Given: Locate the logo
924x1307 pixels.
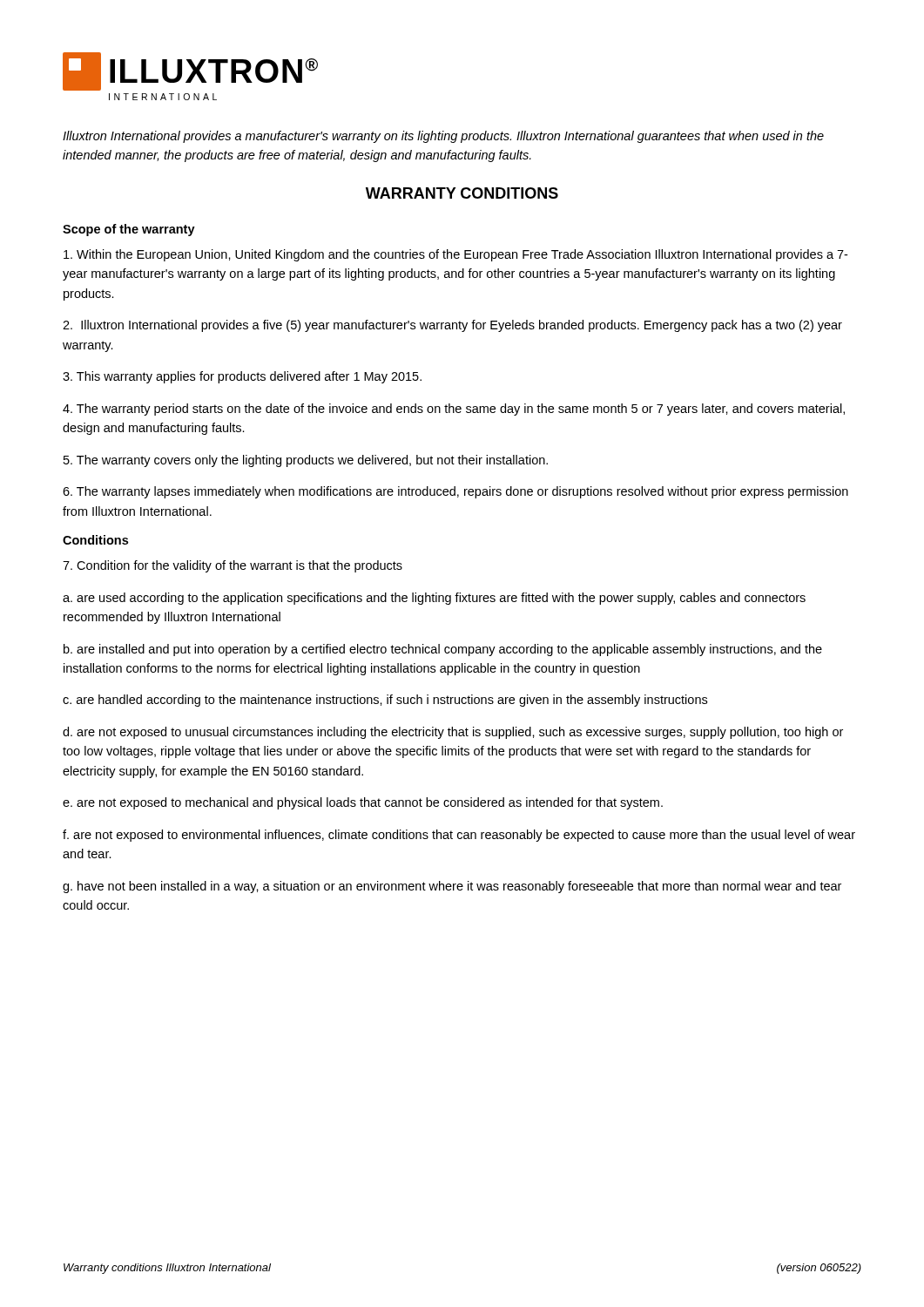Looking at the screenshot, I should 462,77.
